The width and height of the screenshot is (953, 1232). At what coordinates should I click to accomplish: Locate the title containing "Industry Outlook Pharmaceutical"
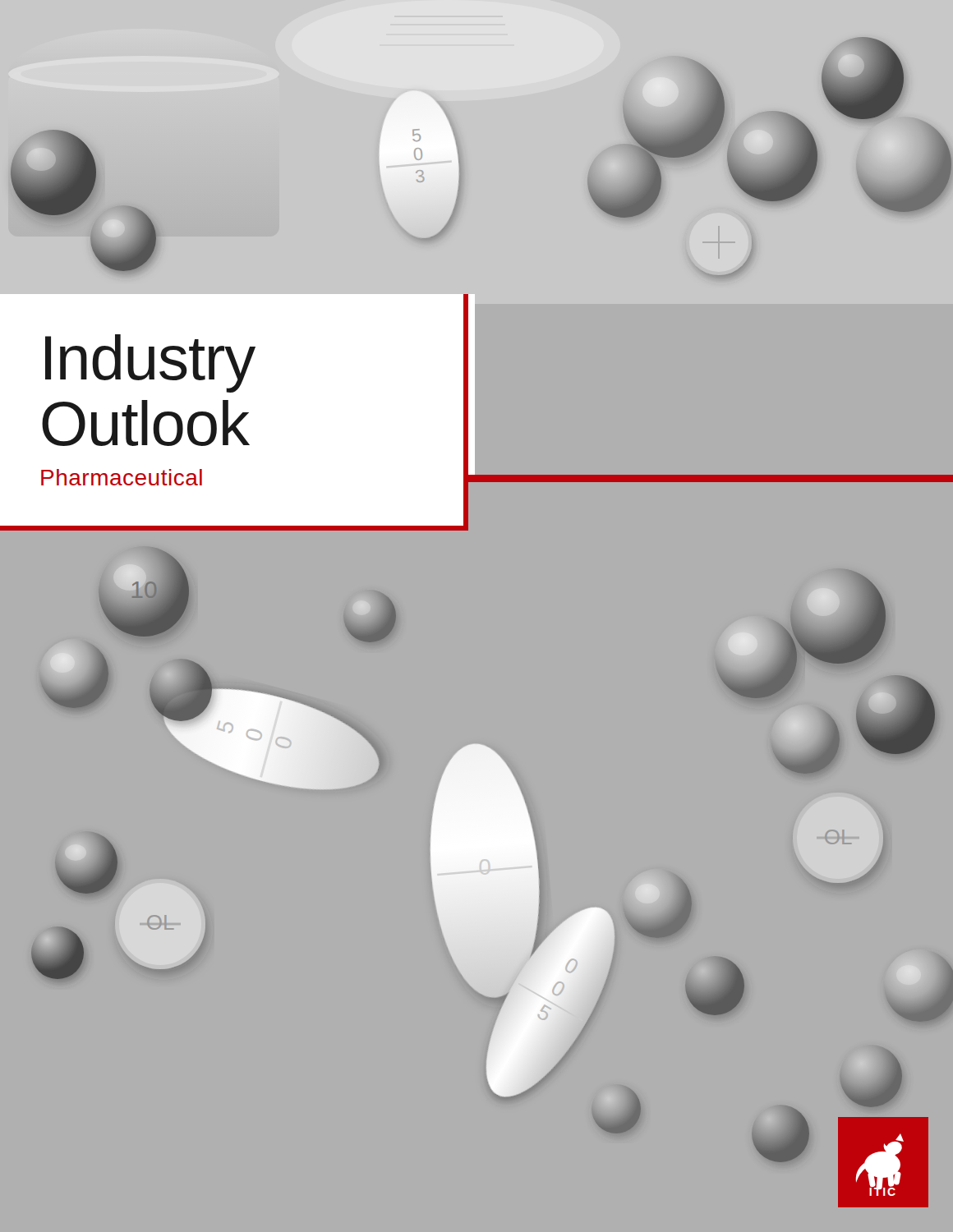pos(232,407)
